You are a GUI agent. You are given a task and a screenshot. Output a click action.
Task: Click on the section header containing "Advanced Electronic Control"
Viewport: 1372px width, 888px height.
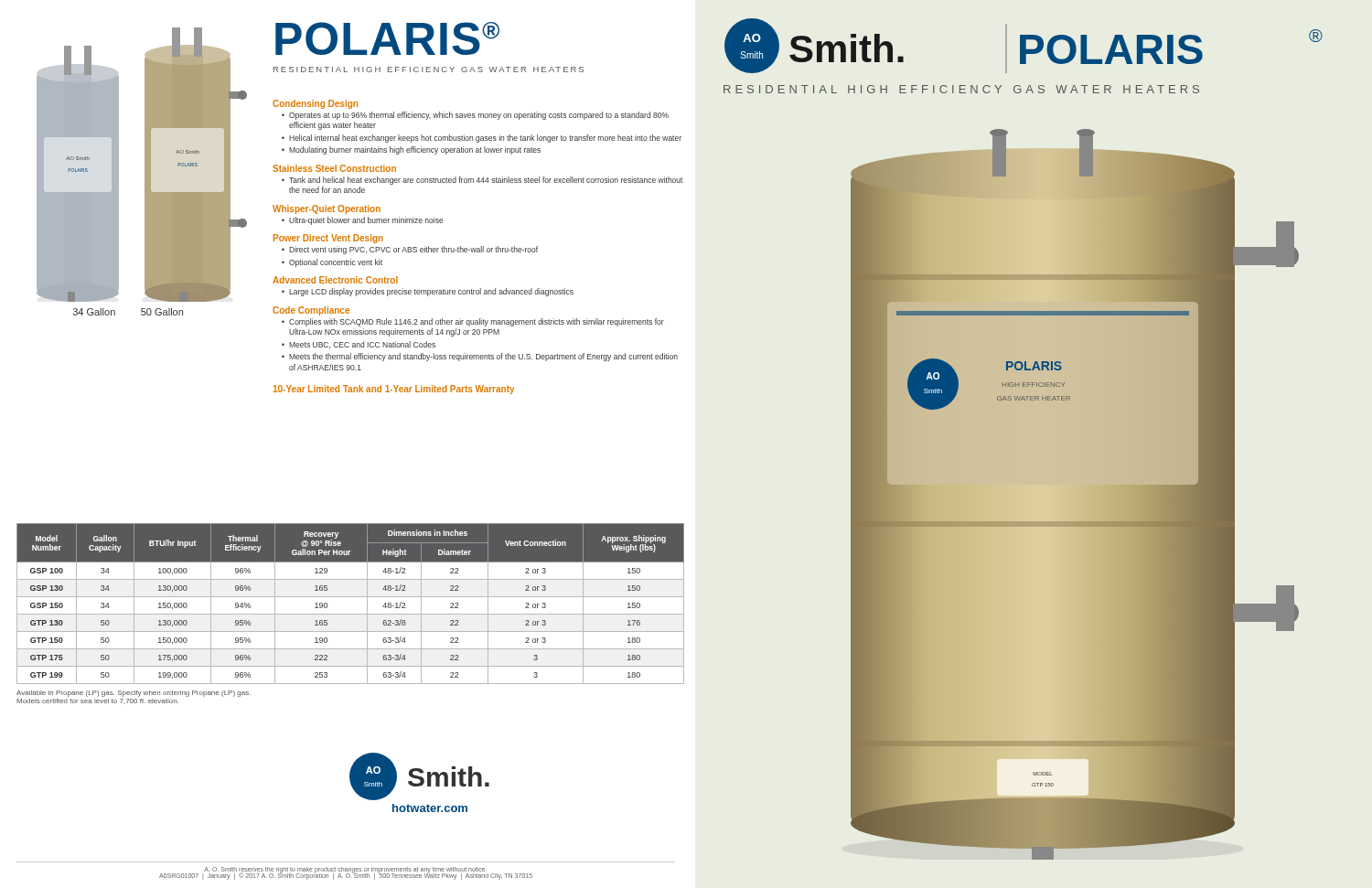tap(335, 280)
